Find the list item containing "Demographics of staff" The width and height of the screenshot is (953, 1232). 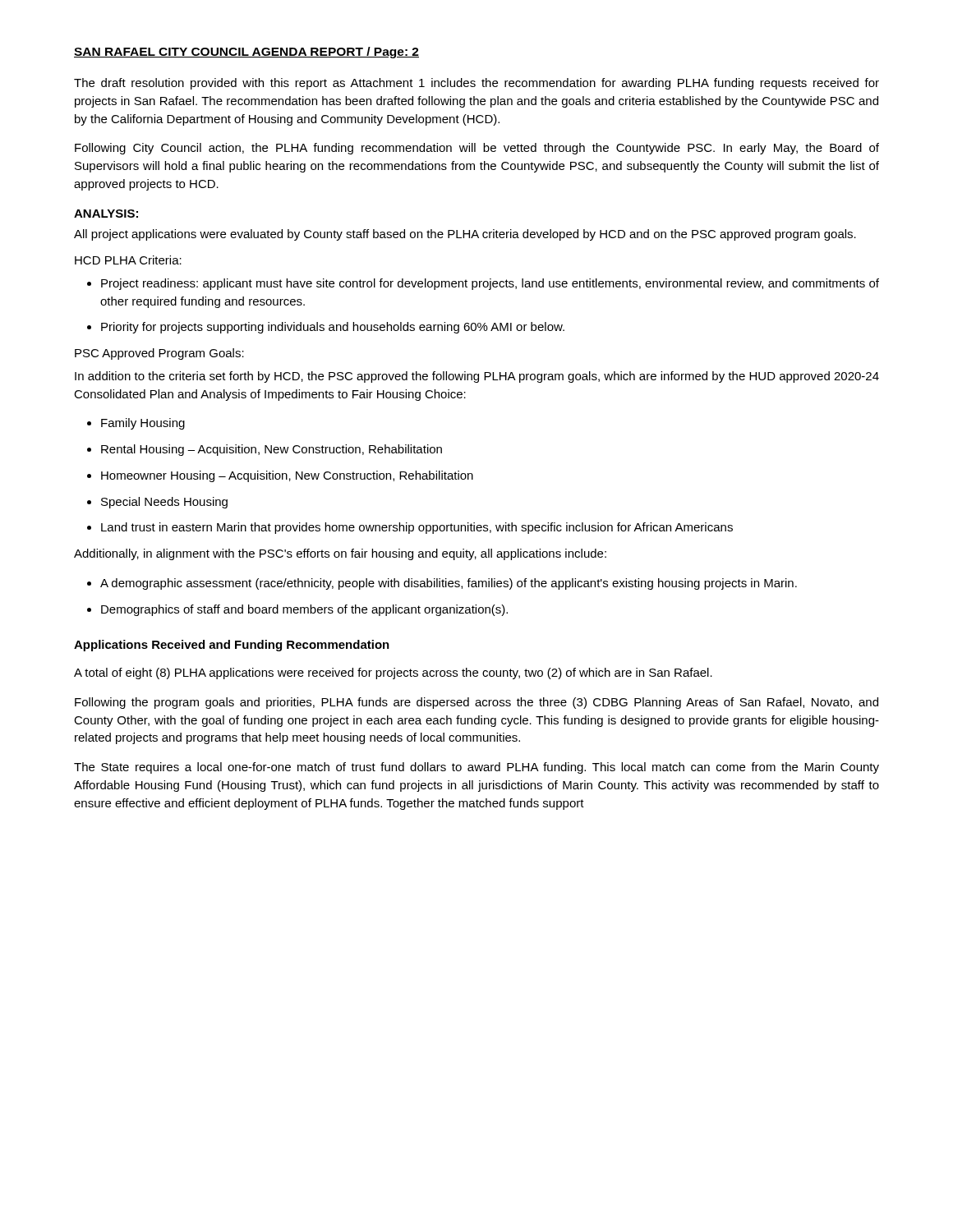coord(476,609)
